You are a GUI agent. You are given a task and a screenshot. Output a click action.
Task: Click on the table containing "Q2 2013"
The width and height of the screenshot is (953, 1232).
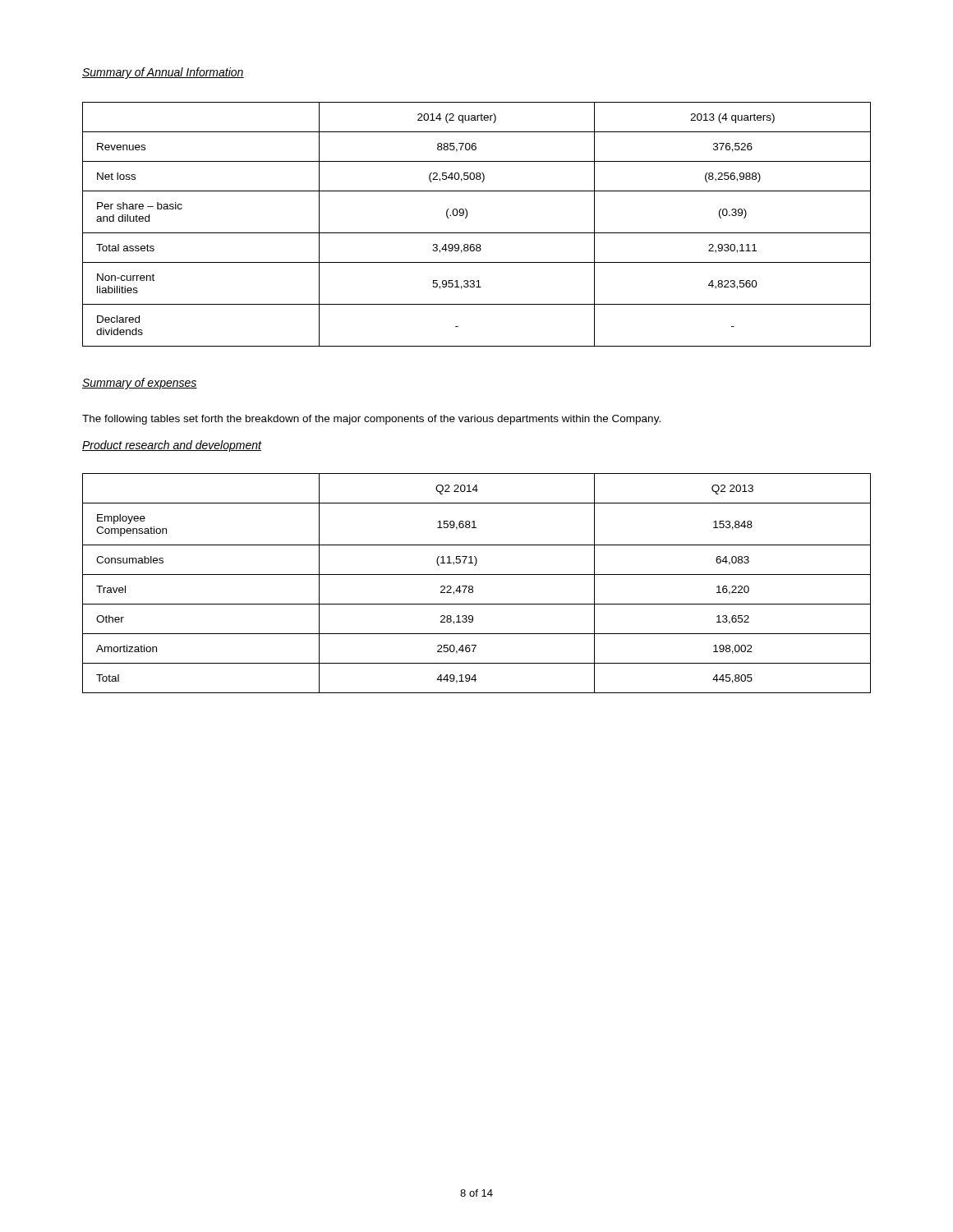tap(476, 583)
